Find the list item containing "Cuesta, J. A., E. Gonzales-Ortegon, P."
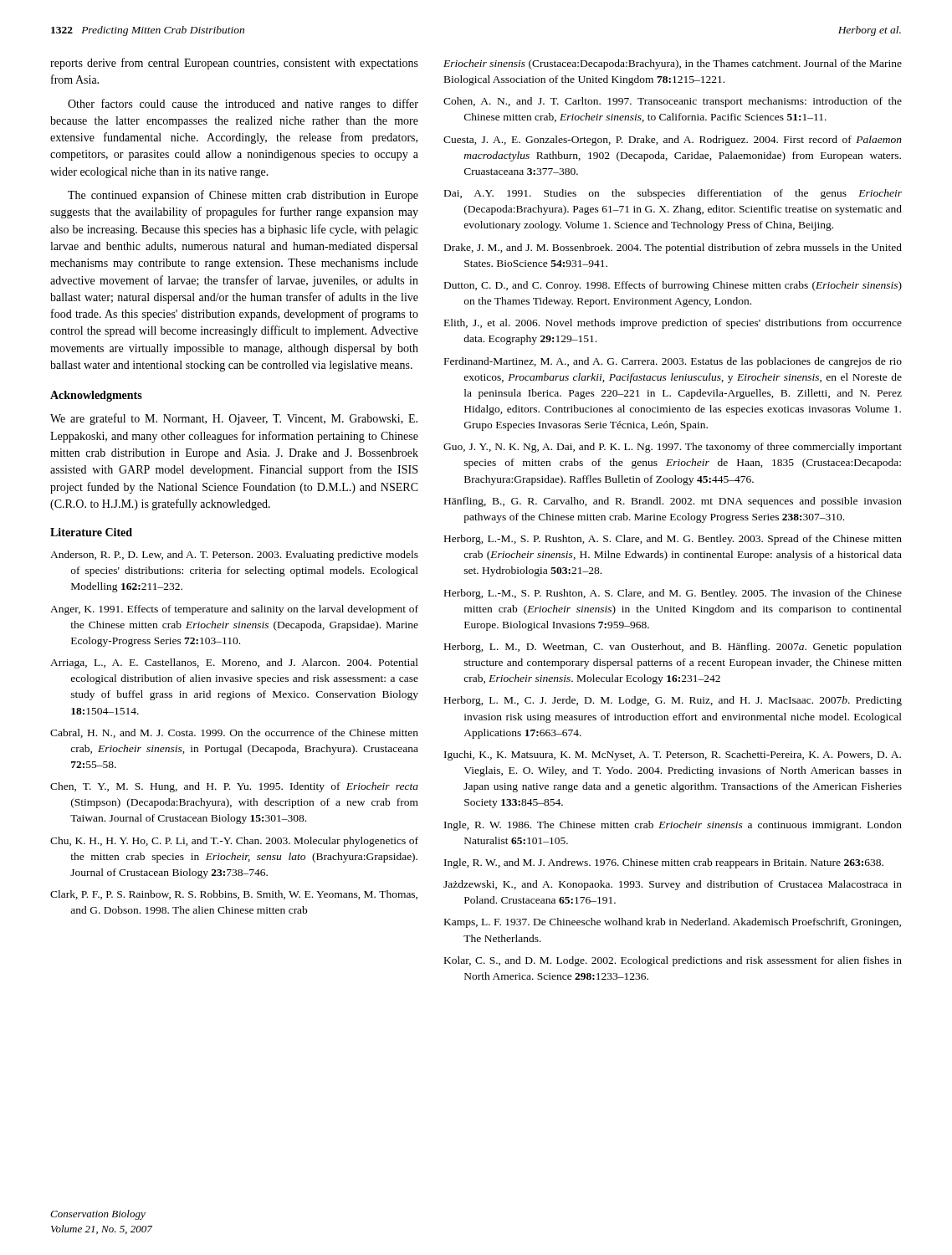Screen dimensions: 1255x952 click(x=673, y=155)
